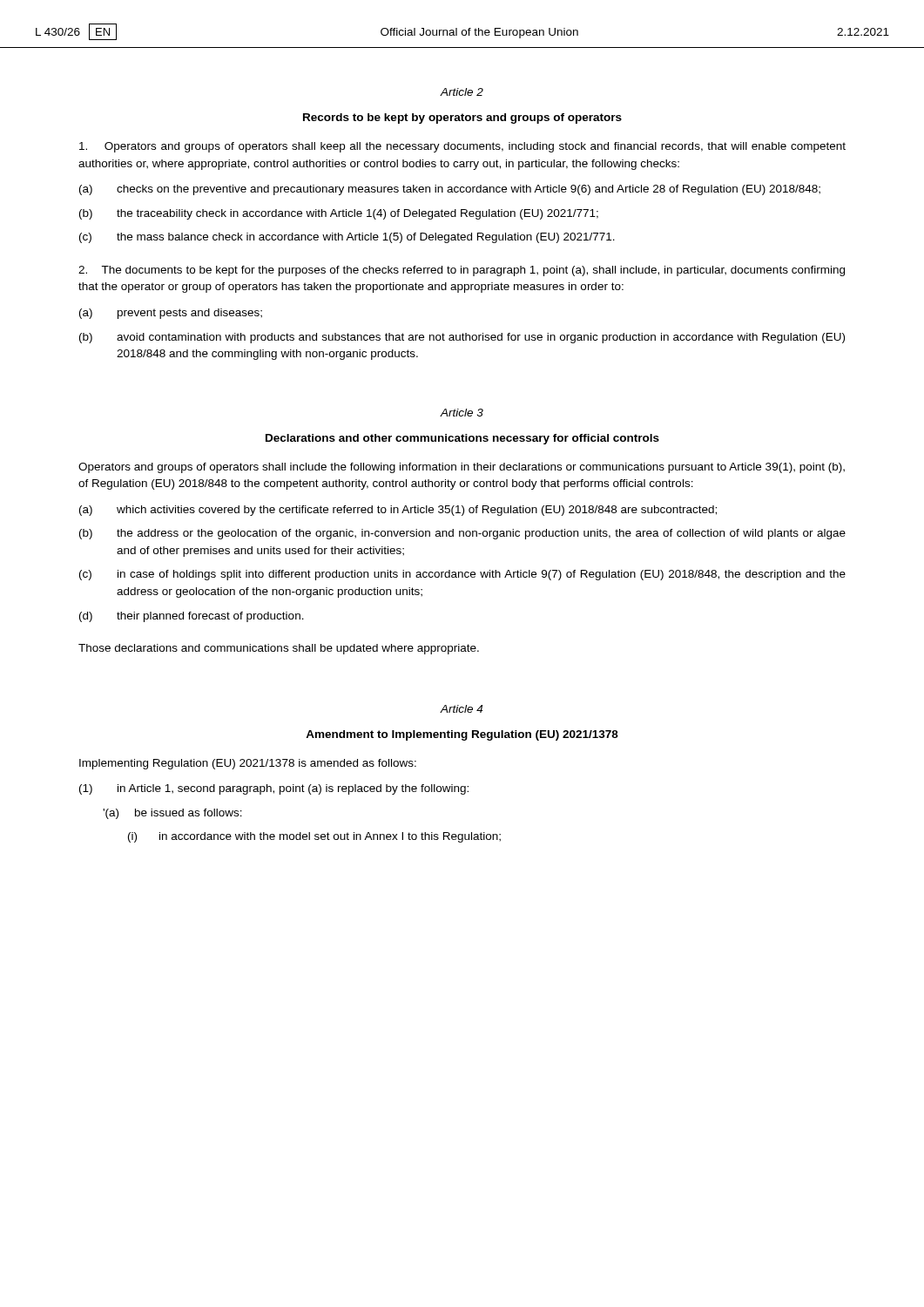This screenshot has height=1307, width=924.
Task: Find the element starting "(c) the mass balance check in"
Action: [x=347, y=237]
